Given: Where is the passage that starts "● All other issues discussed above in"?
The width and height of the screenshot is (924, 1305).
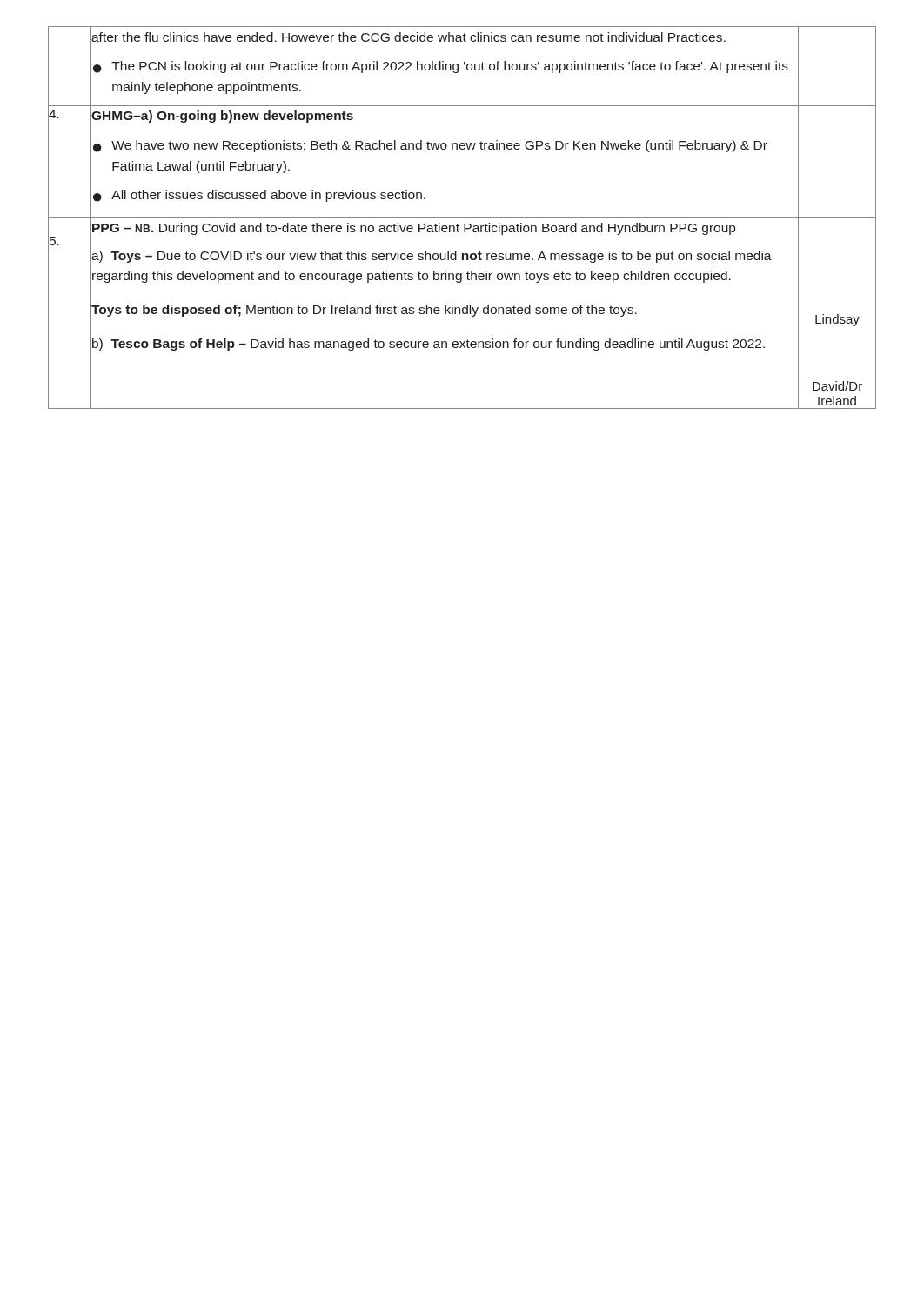Looking at the screenshot, I should 260,196.
